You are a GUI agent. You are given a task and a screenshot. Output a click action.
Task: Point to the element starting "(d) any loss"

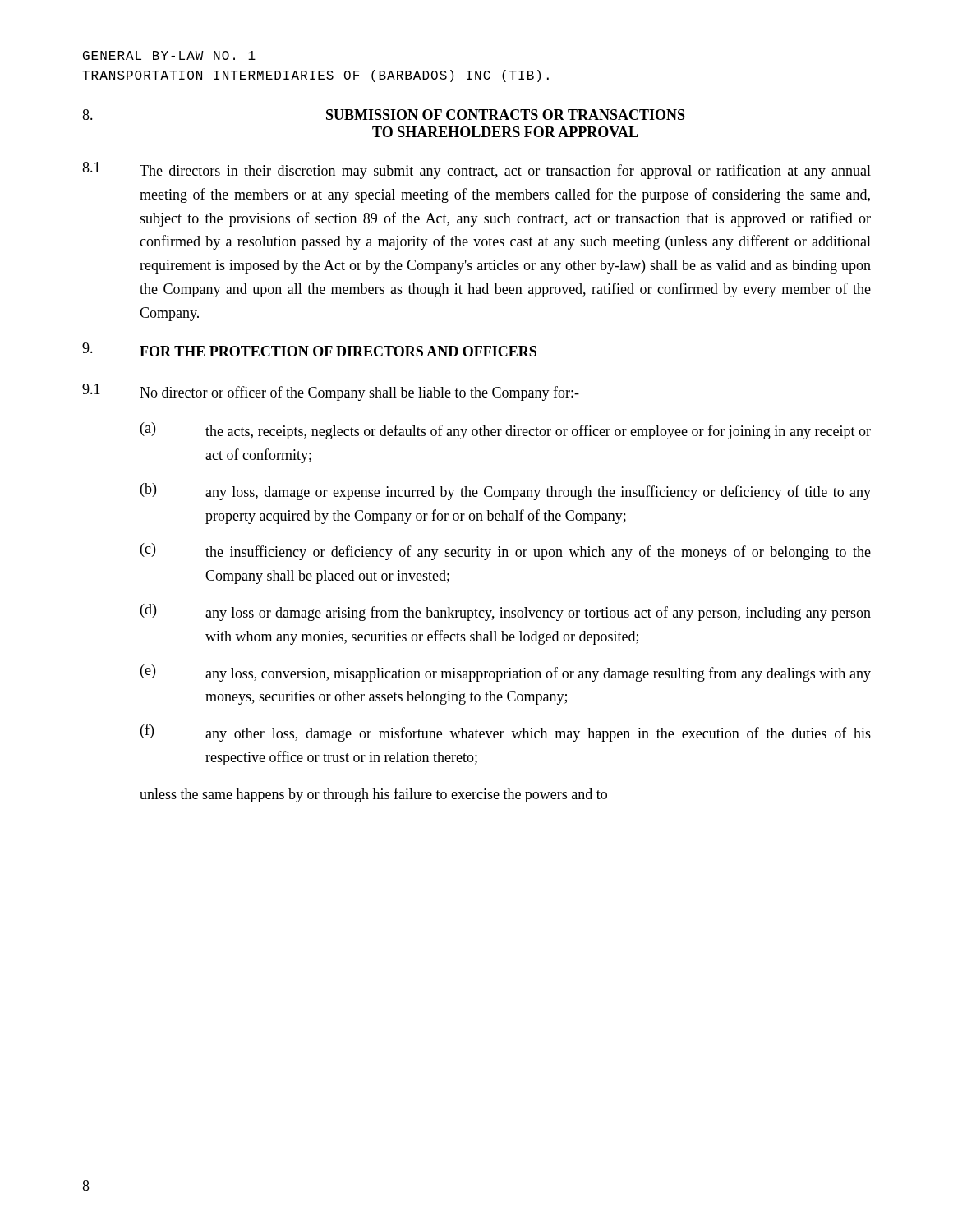click(505, 625)
